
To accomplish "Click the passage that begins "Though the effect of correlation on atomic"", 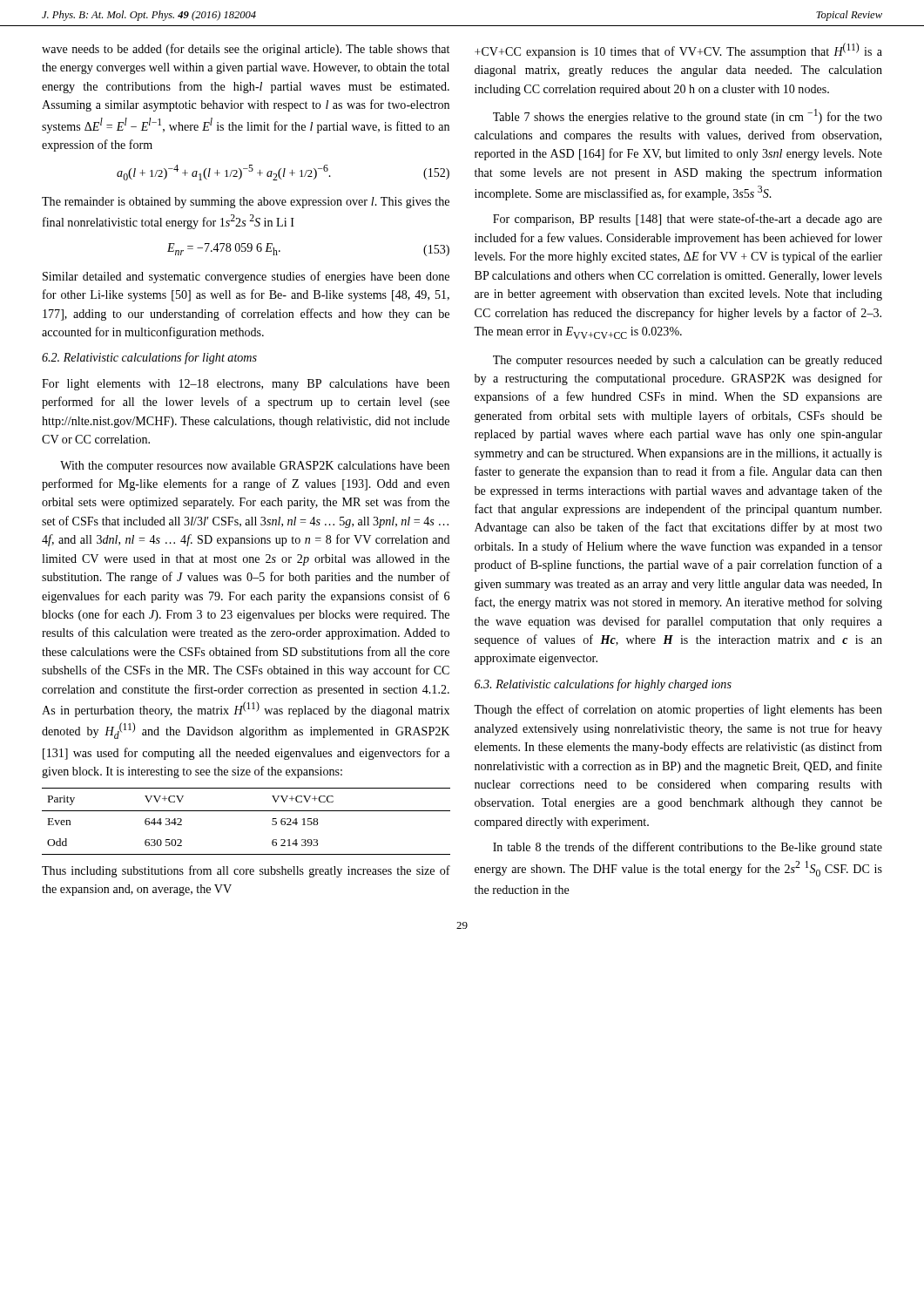I will tap(678, 800).
